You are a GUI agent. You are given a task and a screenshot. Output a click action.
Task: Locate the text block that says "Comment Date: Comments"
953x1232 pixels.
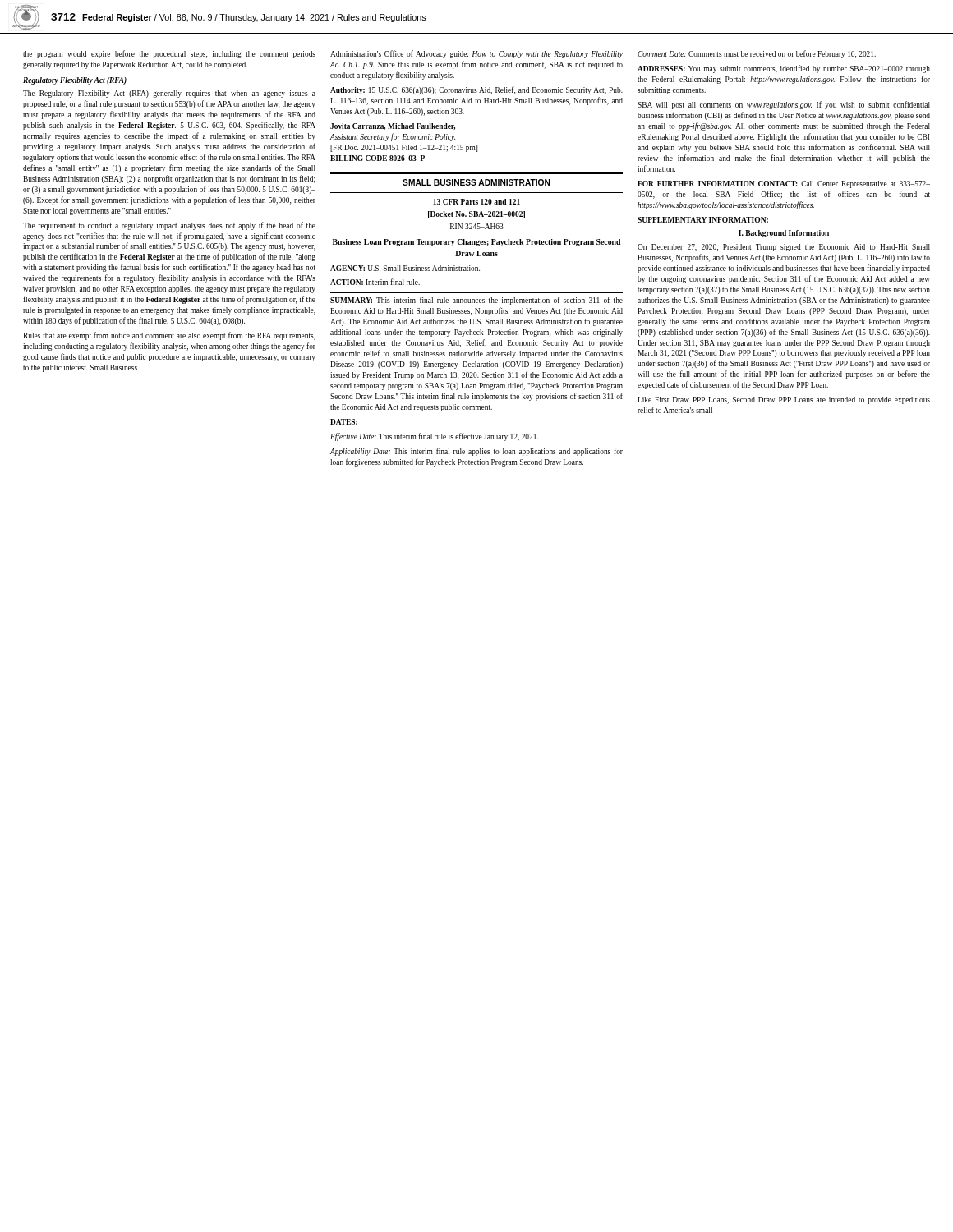(x=784, y=73)
